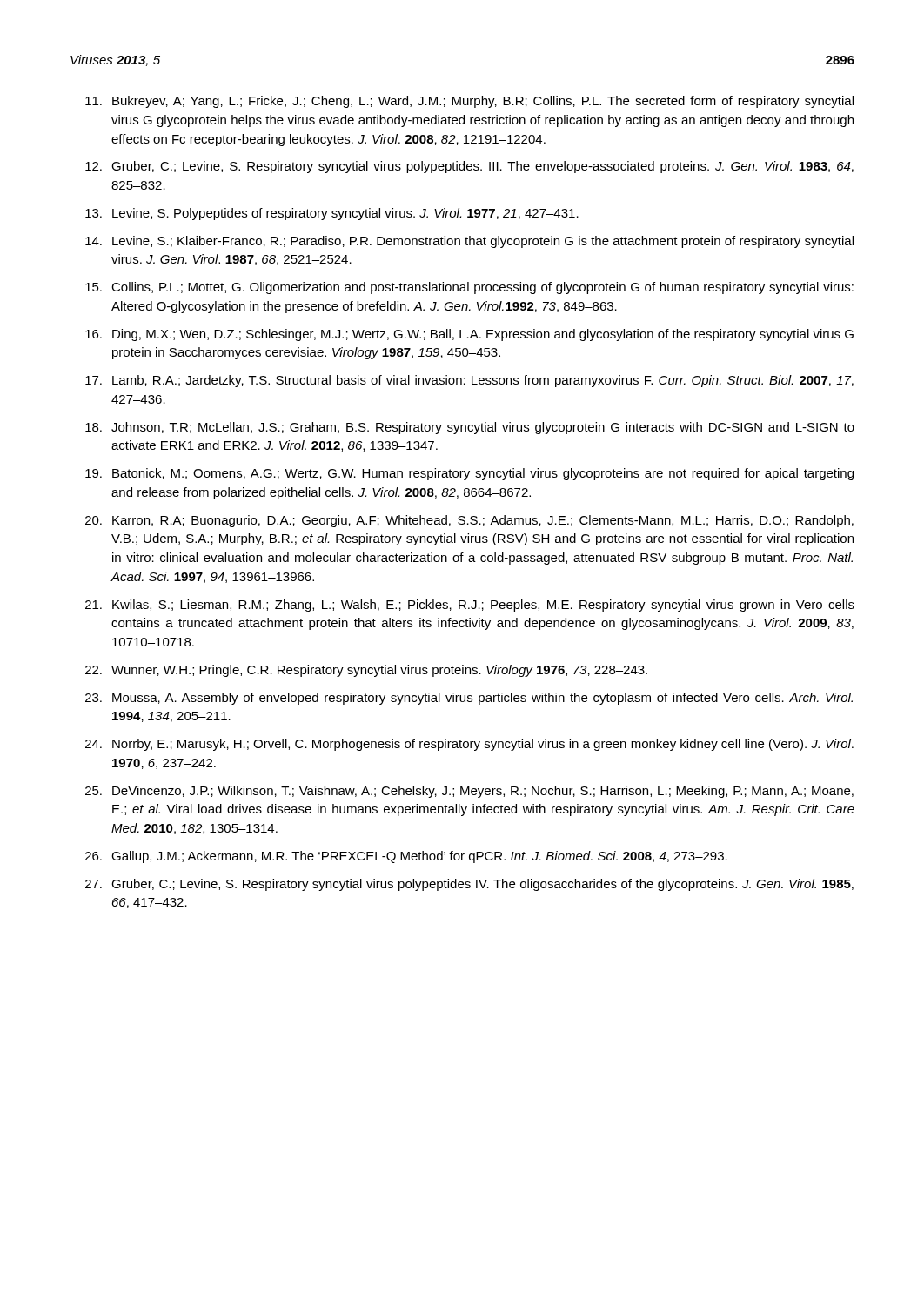This screenshot has height=1305, width=924.
Task: Click on the list item that reads "18. Johnson, T.R; McLellan,"
Action: click(462, 436)
